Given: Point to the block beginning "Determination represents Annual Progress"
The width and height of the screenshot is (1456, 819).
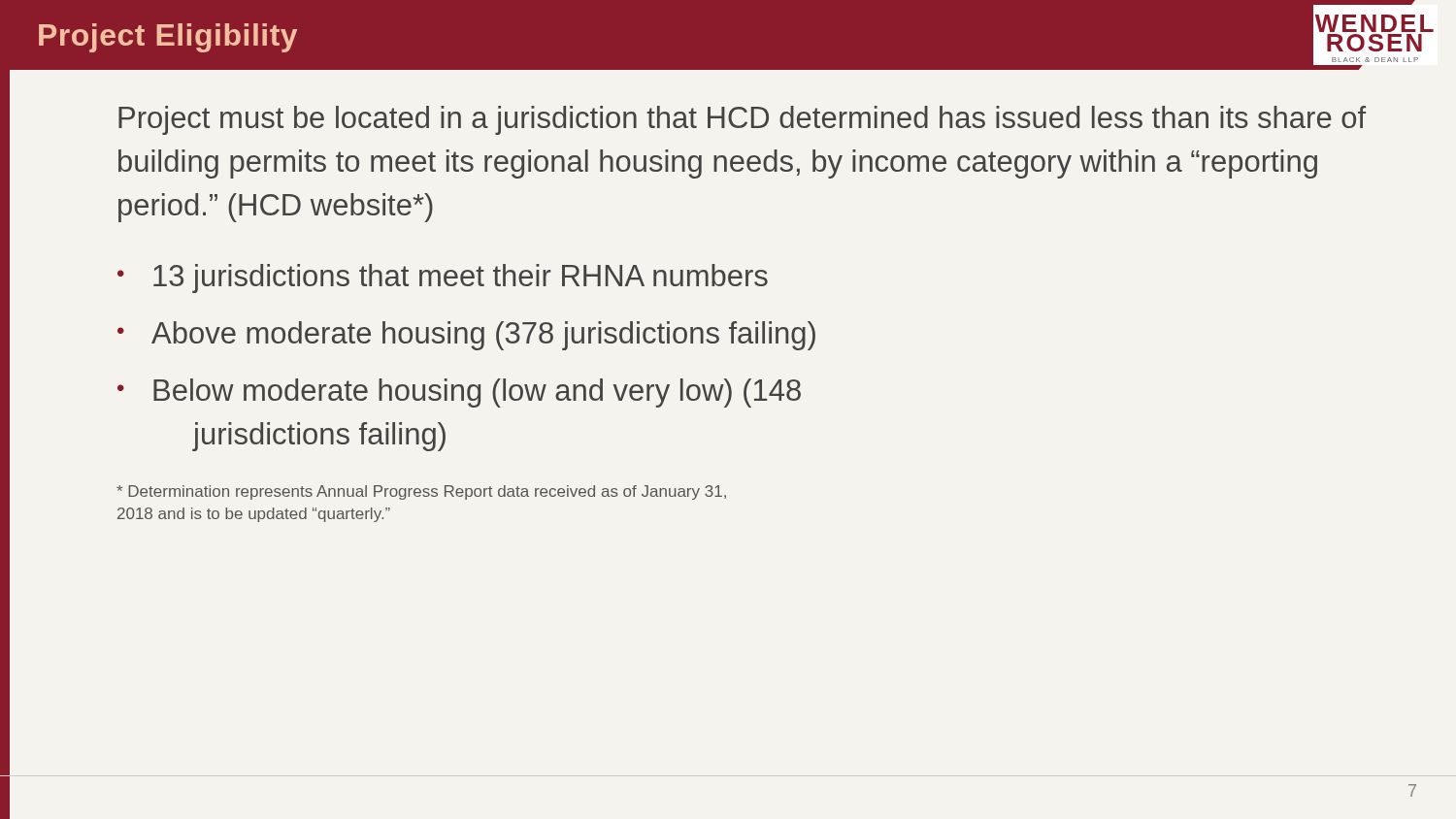Looking at the screenshot, I should point(422,503).
